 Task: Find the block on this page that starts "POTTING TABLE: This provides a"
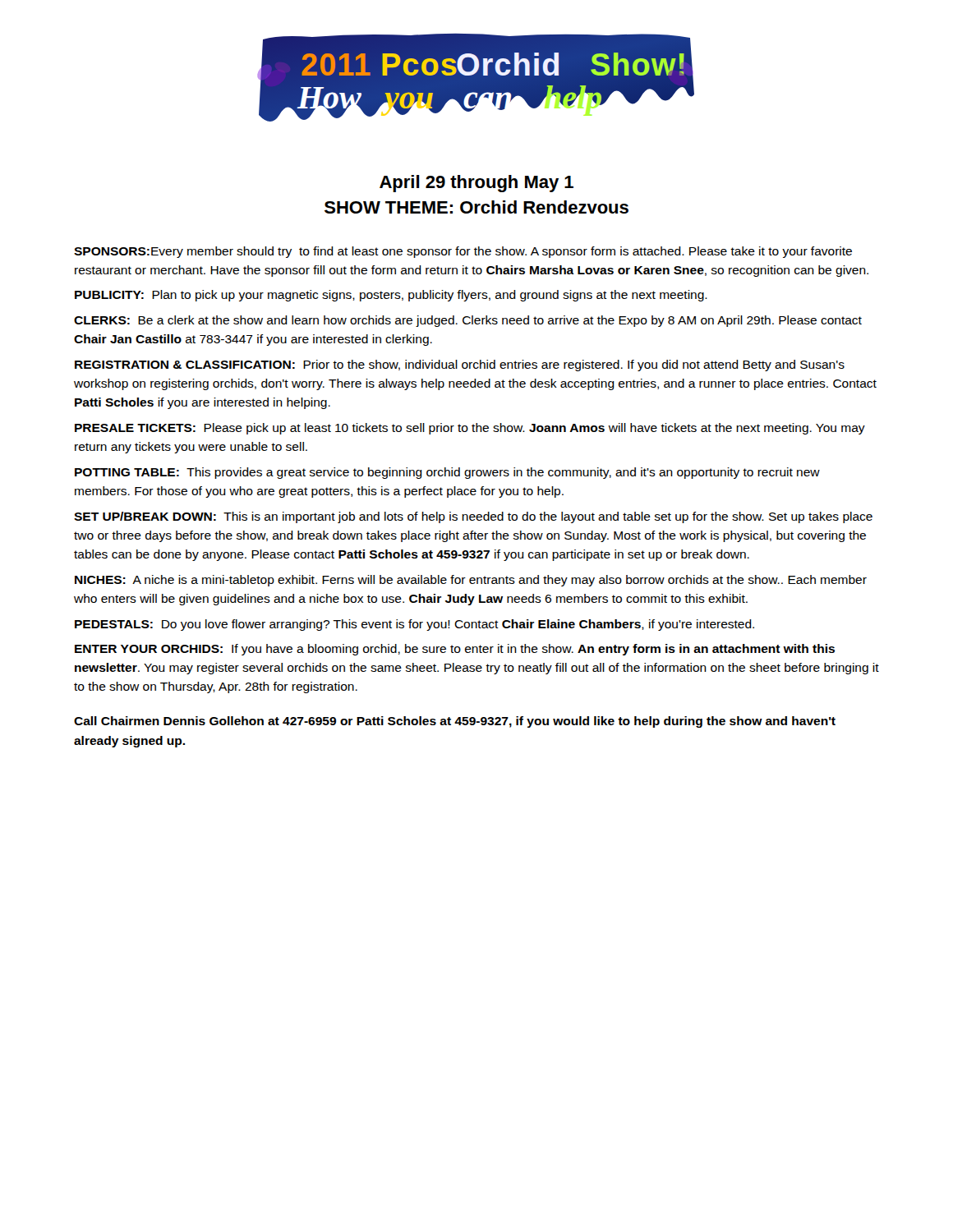(x=447, y=481)
